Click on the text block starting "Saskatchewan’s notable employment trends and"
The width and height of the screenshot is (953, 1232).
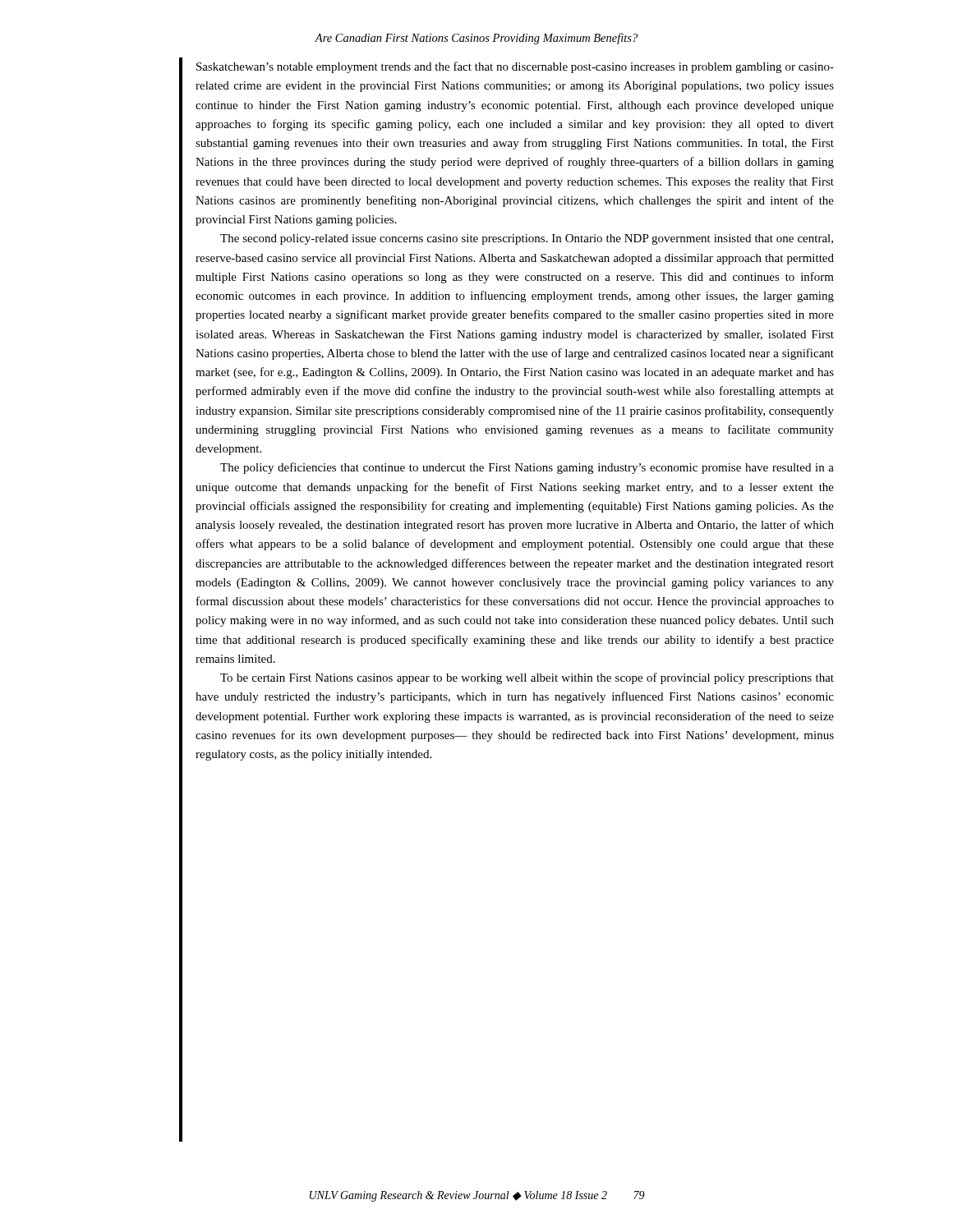click(515, 143)
